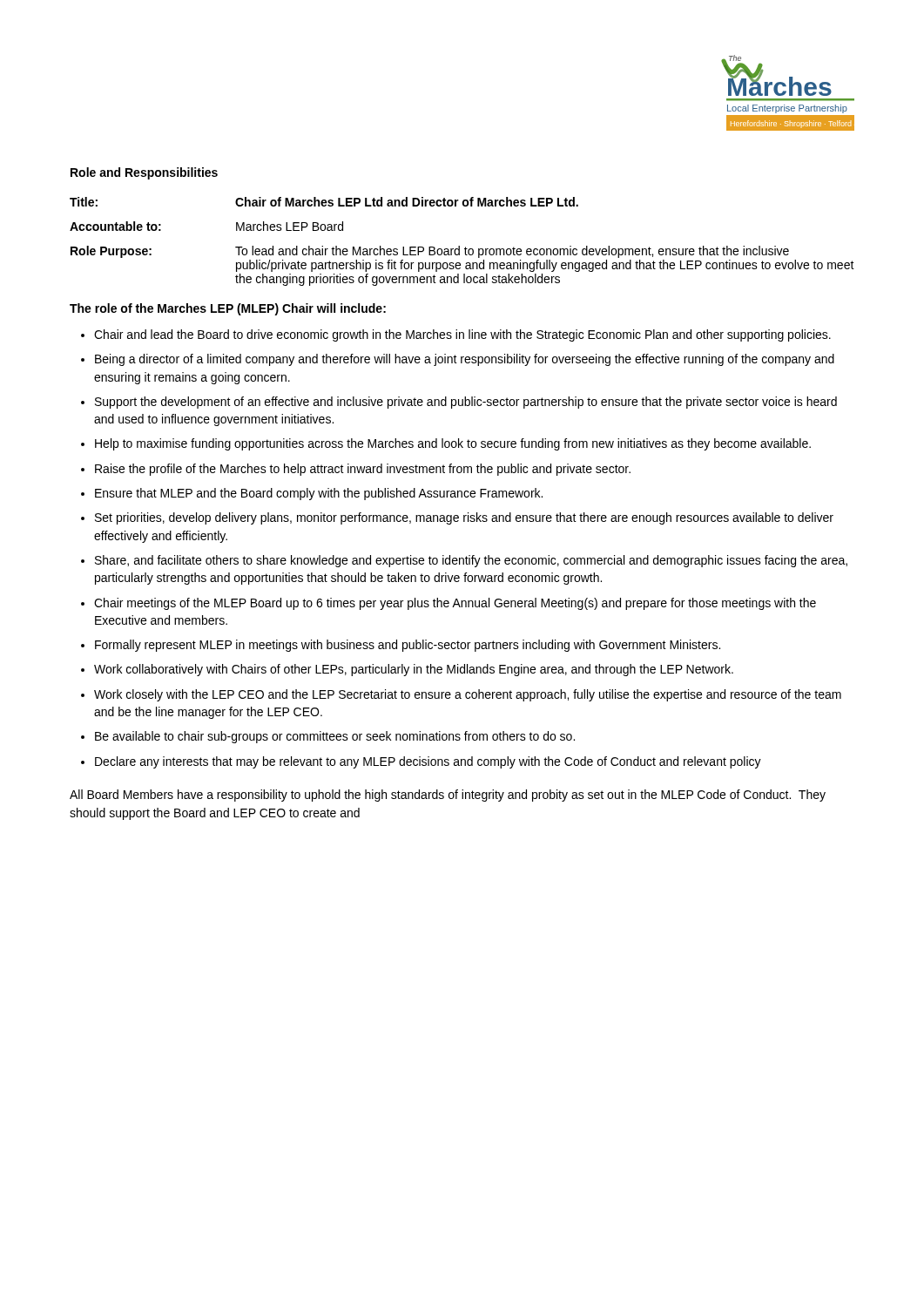This screenshot has width=924, height=1307.
Task: Locate the block starting "Accountable to: Marches LEP Board"
Action: tap(120, 226)
